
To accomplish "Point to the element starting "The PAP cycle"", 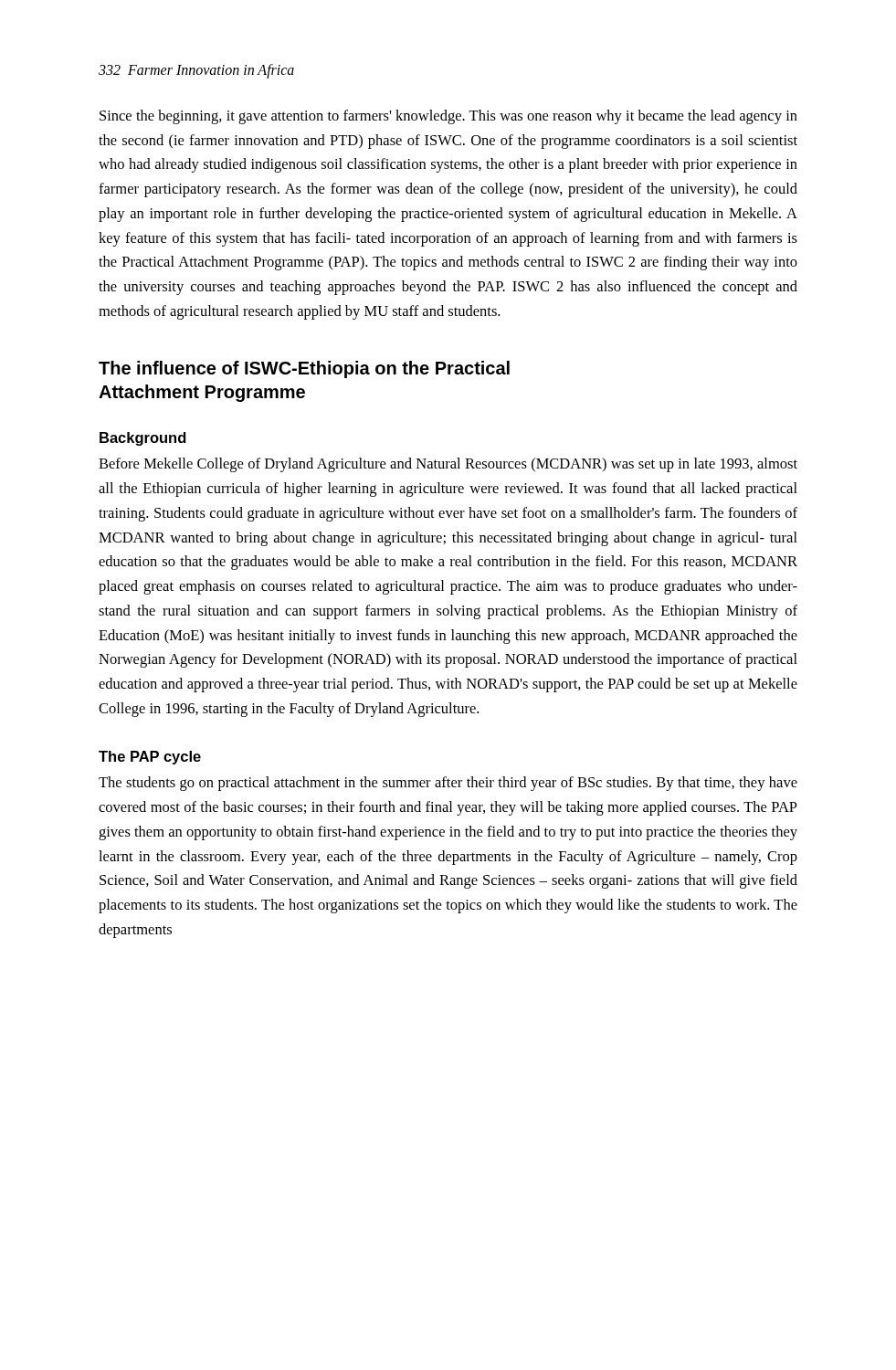I will [x=150, y=757].
